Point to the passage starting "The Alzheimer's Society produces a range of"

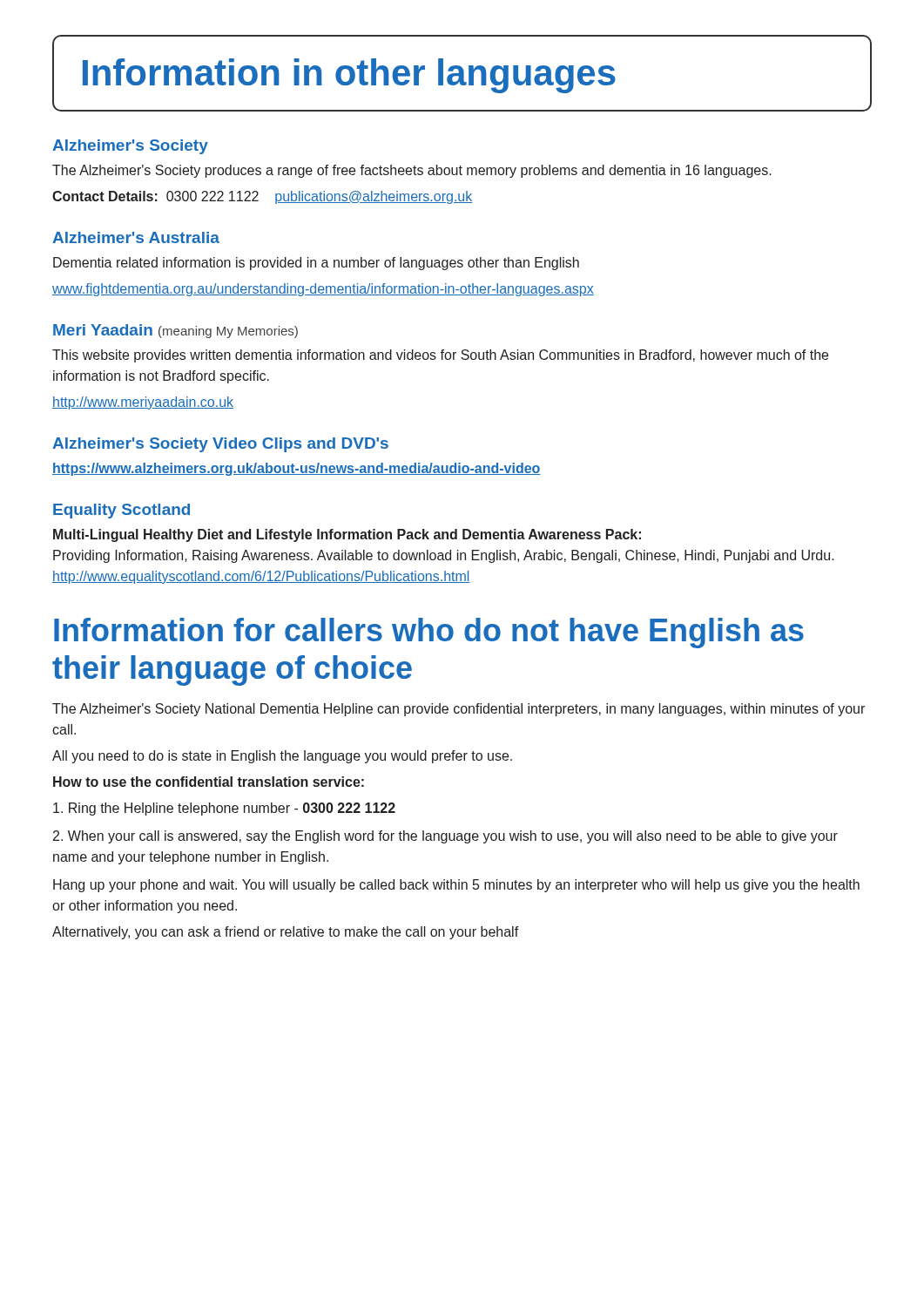pos(412,170)
